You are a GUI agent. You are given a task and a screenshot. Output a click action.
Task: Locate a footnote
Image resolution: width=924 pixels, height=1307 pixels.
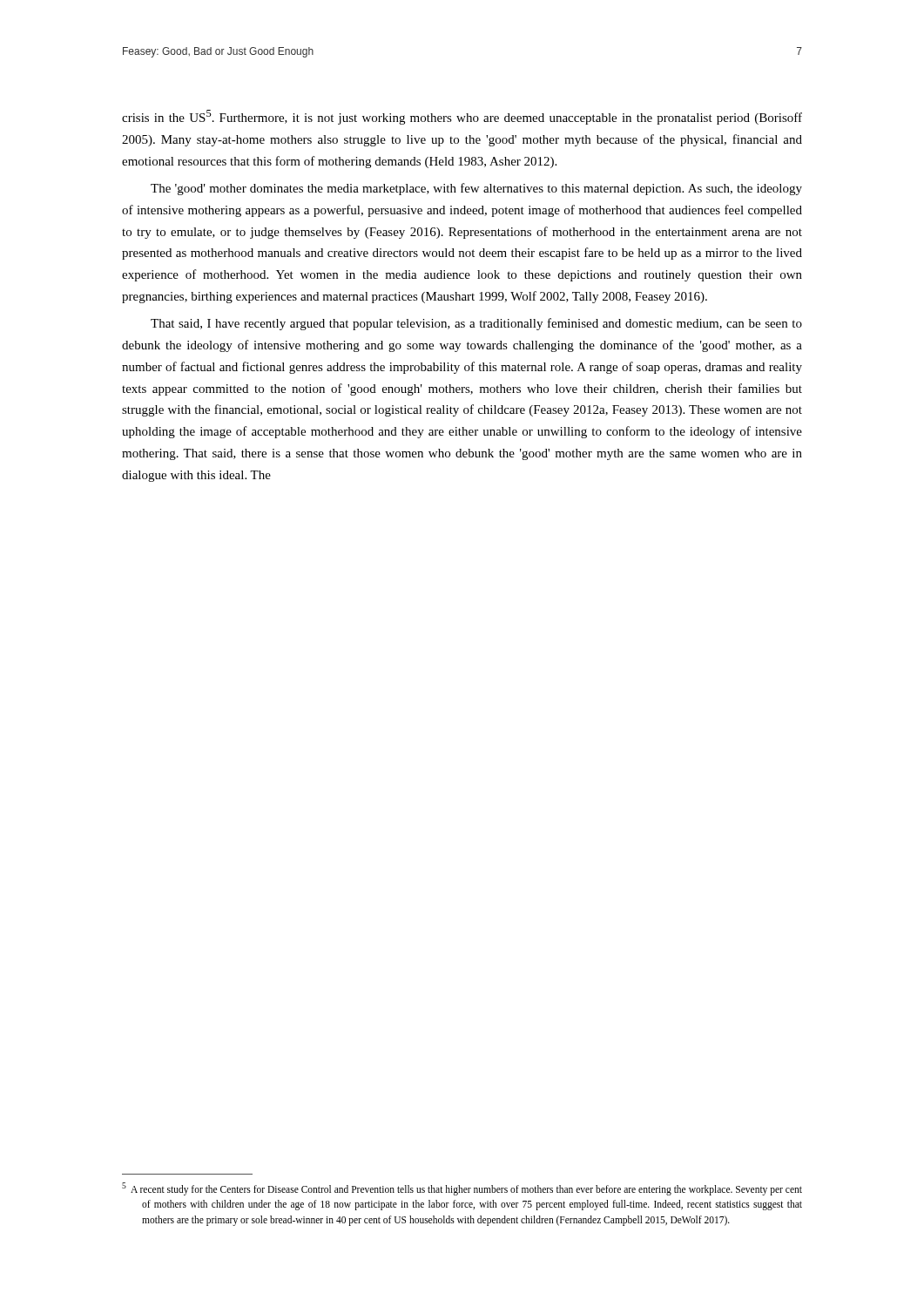point(462,1203)
